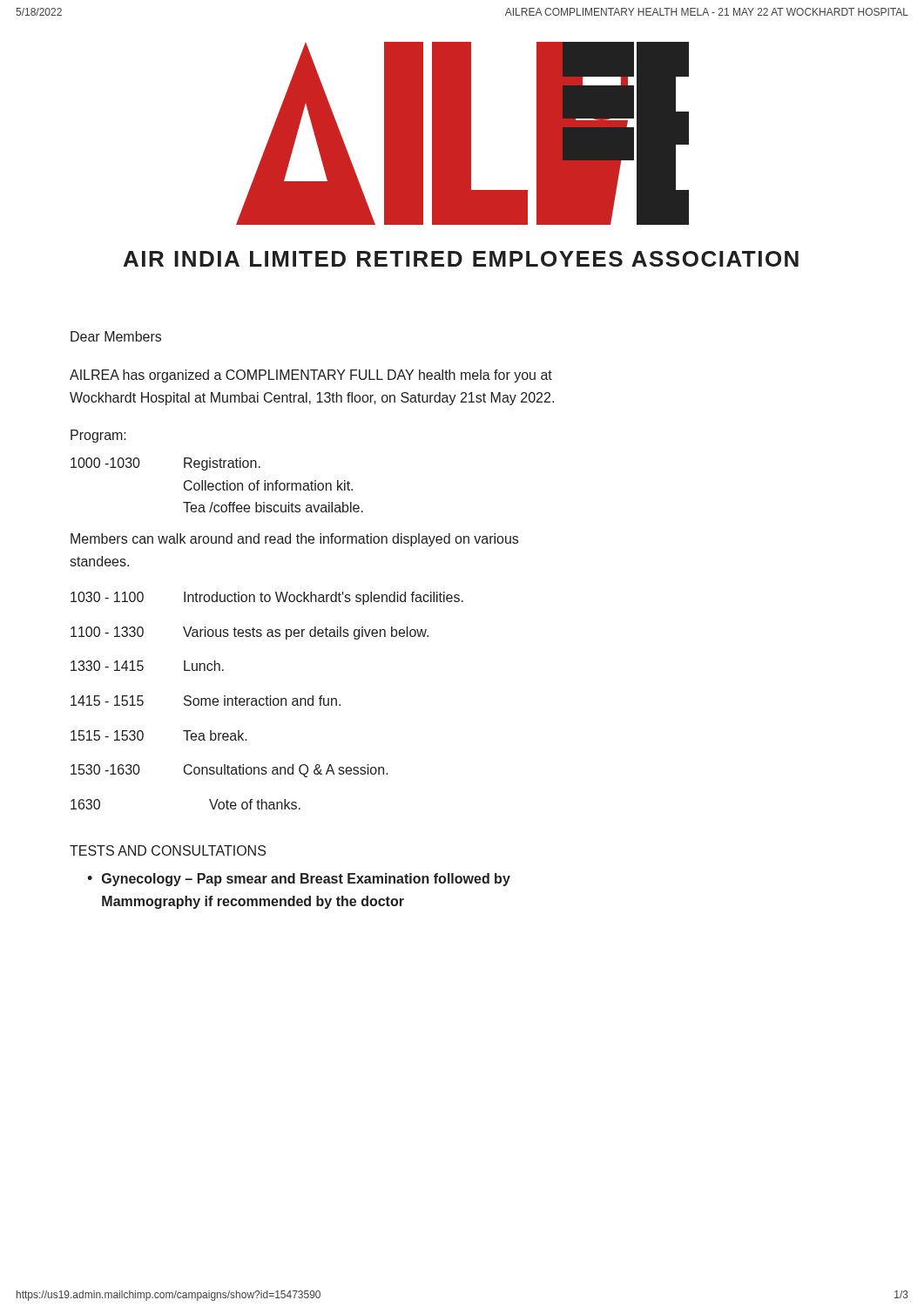Click the passage that begins "1030 - 1100 Introduction to"
924x1307 pixels.
click(267, 598)
